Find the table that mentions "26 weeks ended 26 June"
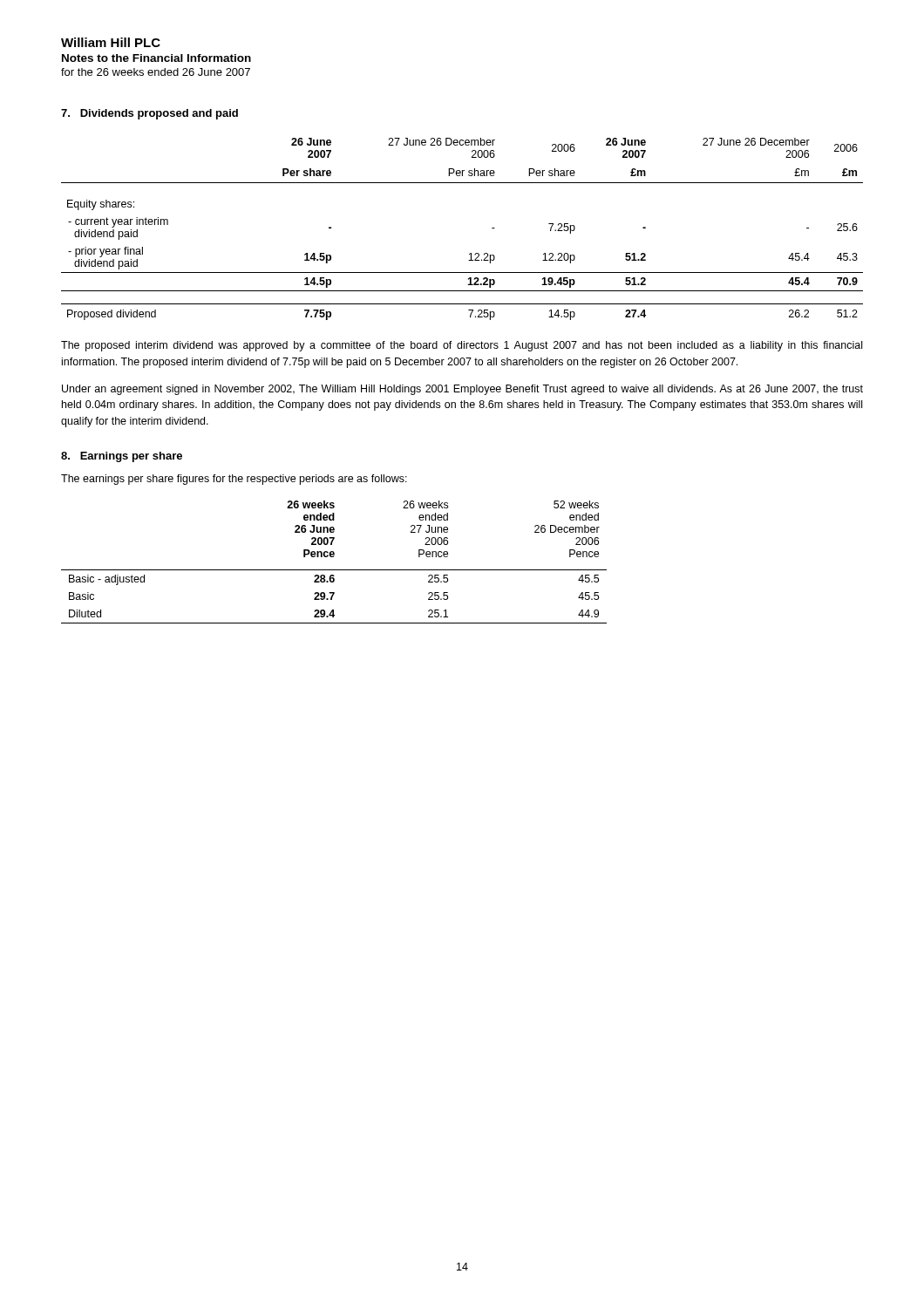 (462, 559)
